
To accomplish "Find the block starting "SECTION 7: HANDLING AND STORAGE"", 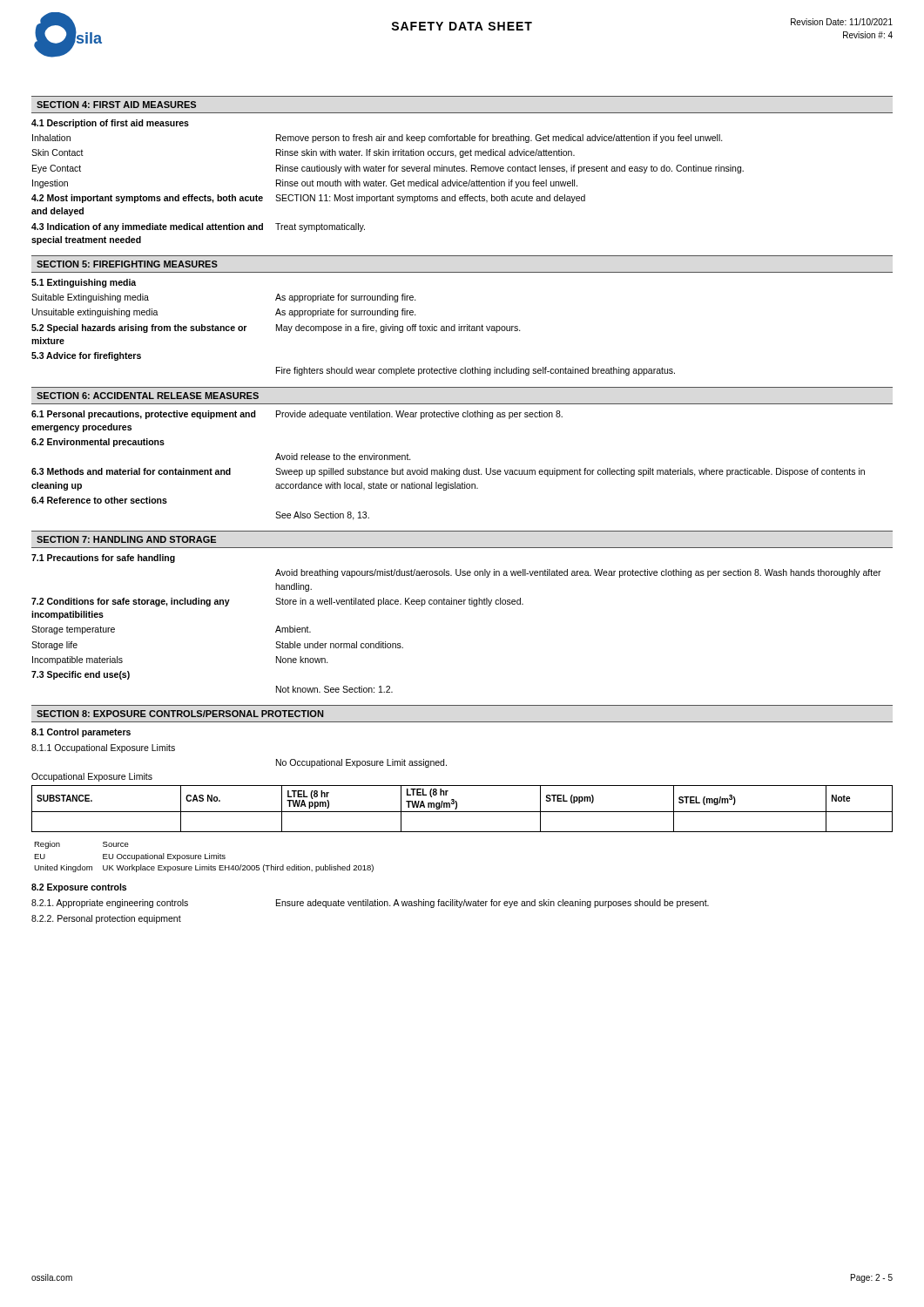I will [127, 540].
